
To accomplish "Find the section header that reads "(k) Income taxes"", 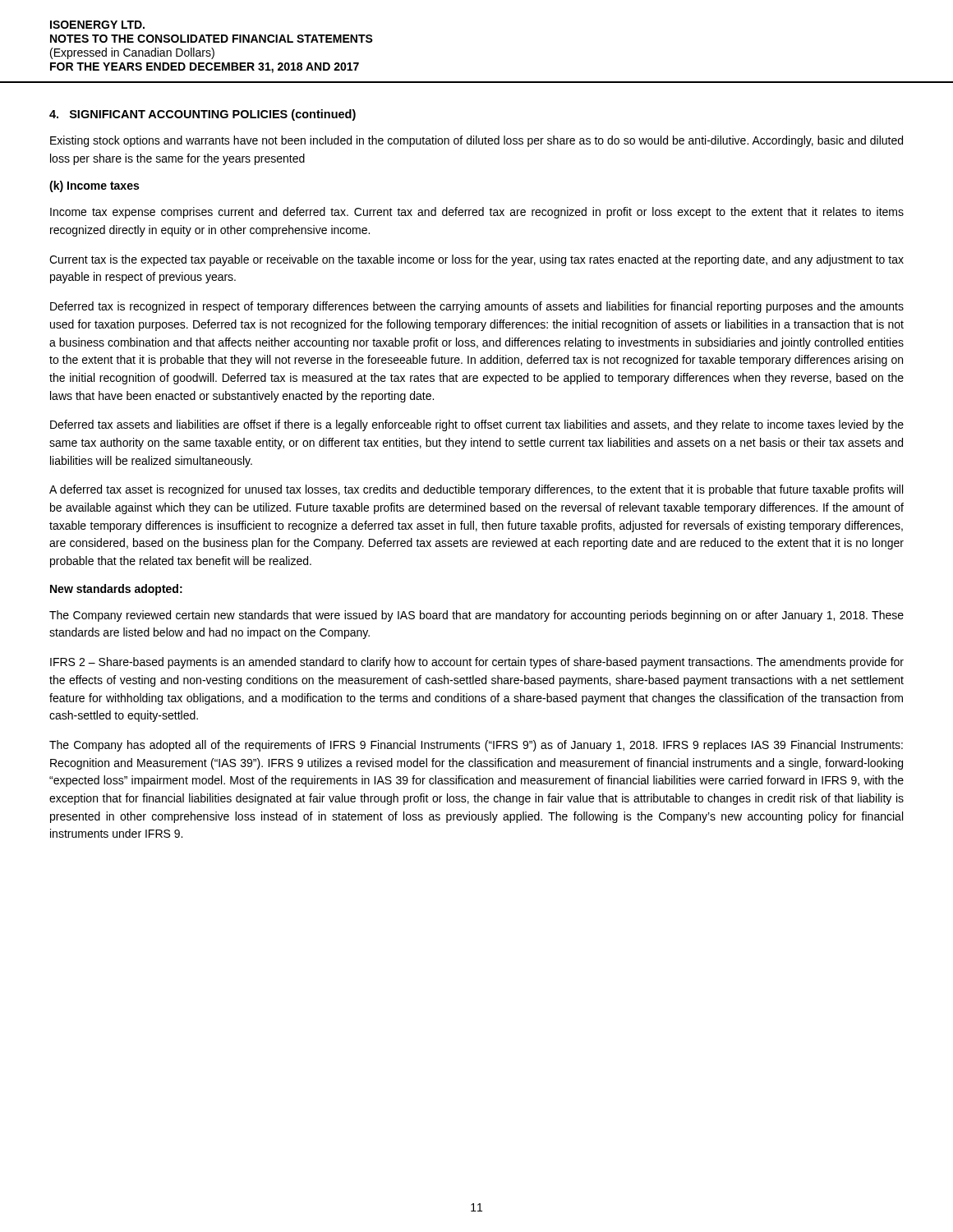I will point(94,186).
